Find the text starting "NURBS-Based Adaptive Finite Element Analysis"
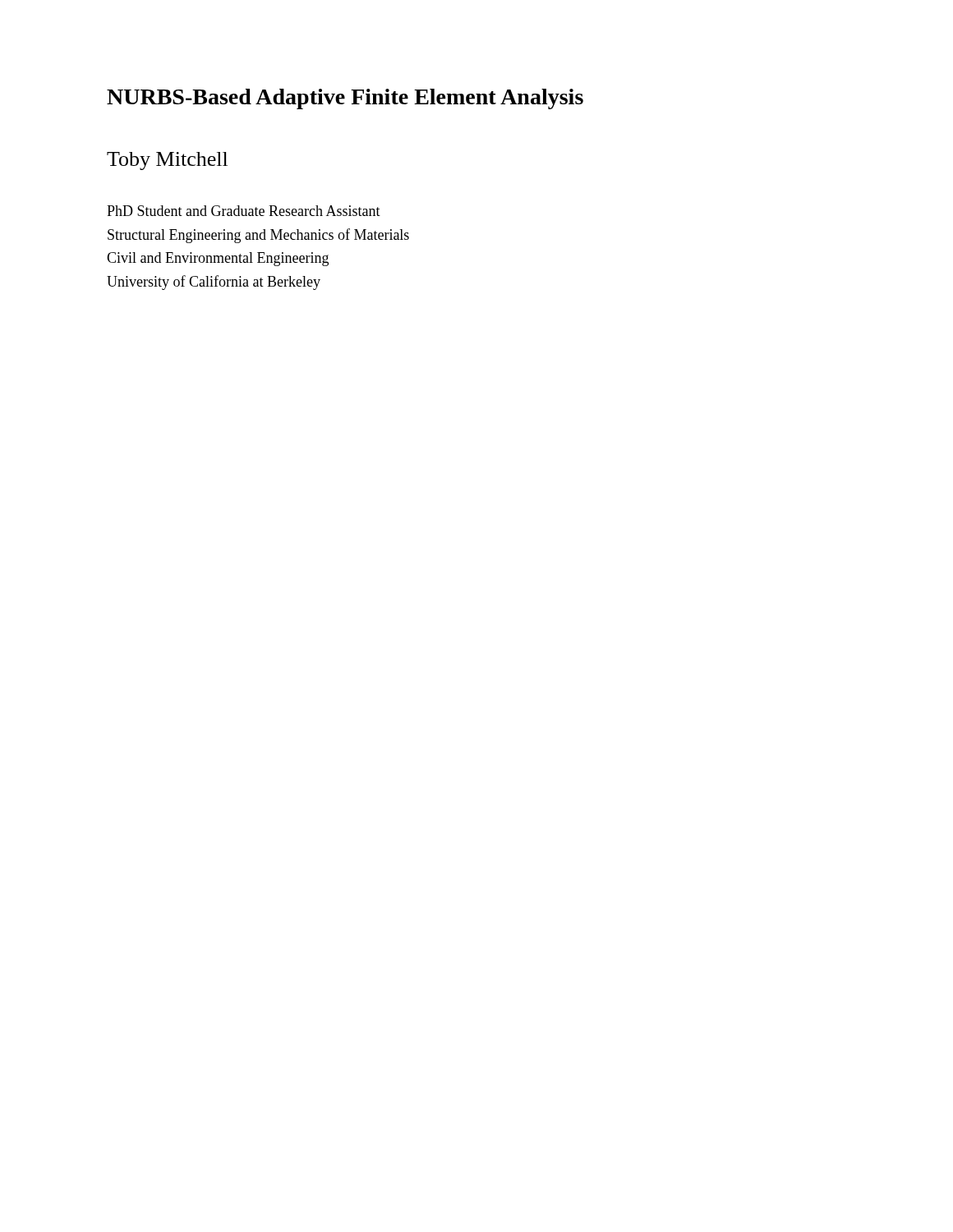The image size is (953, 1232). point(345,97)
